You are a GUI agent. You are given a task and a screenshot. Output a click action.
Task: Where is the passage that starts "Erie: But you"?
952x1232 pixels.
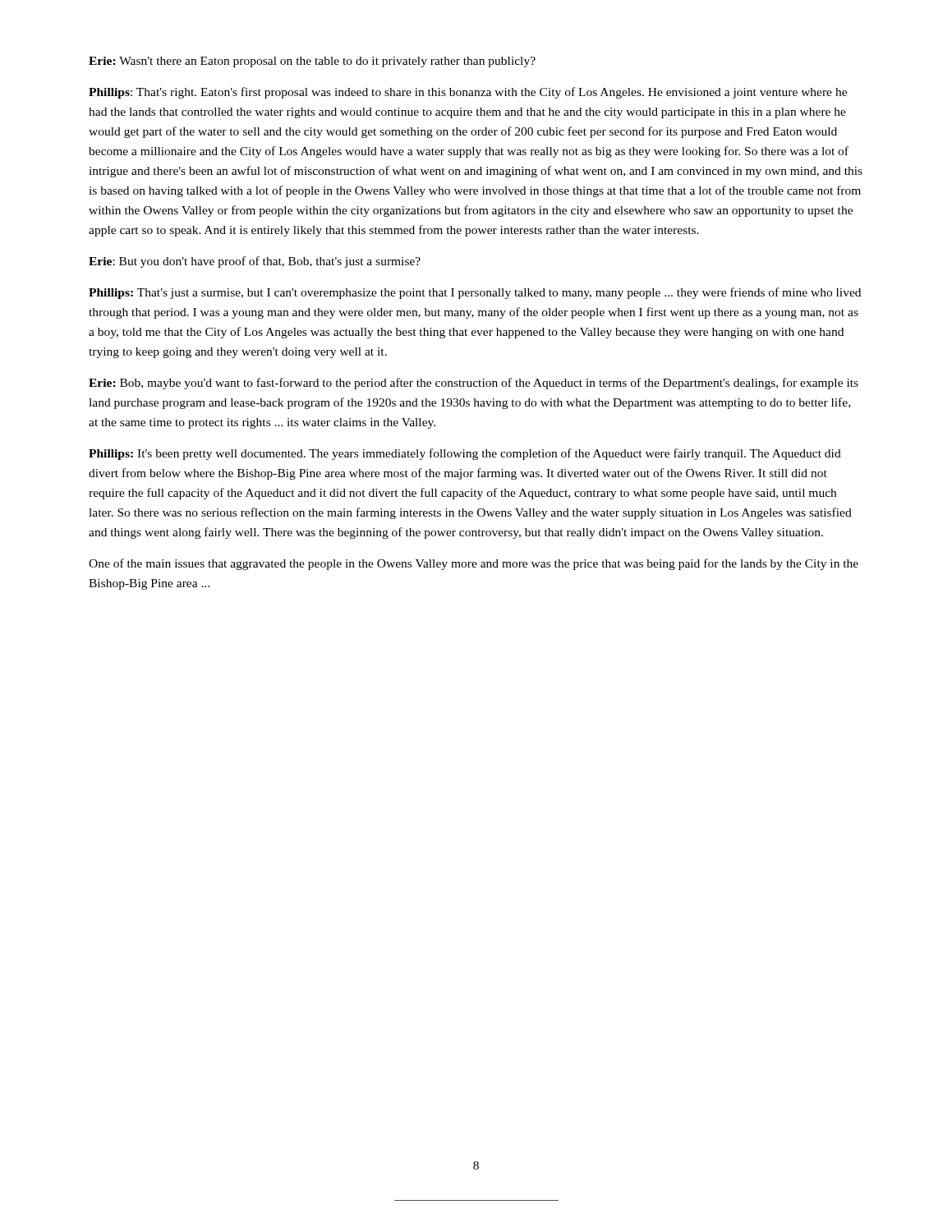[255, 262]
